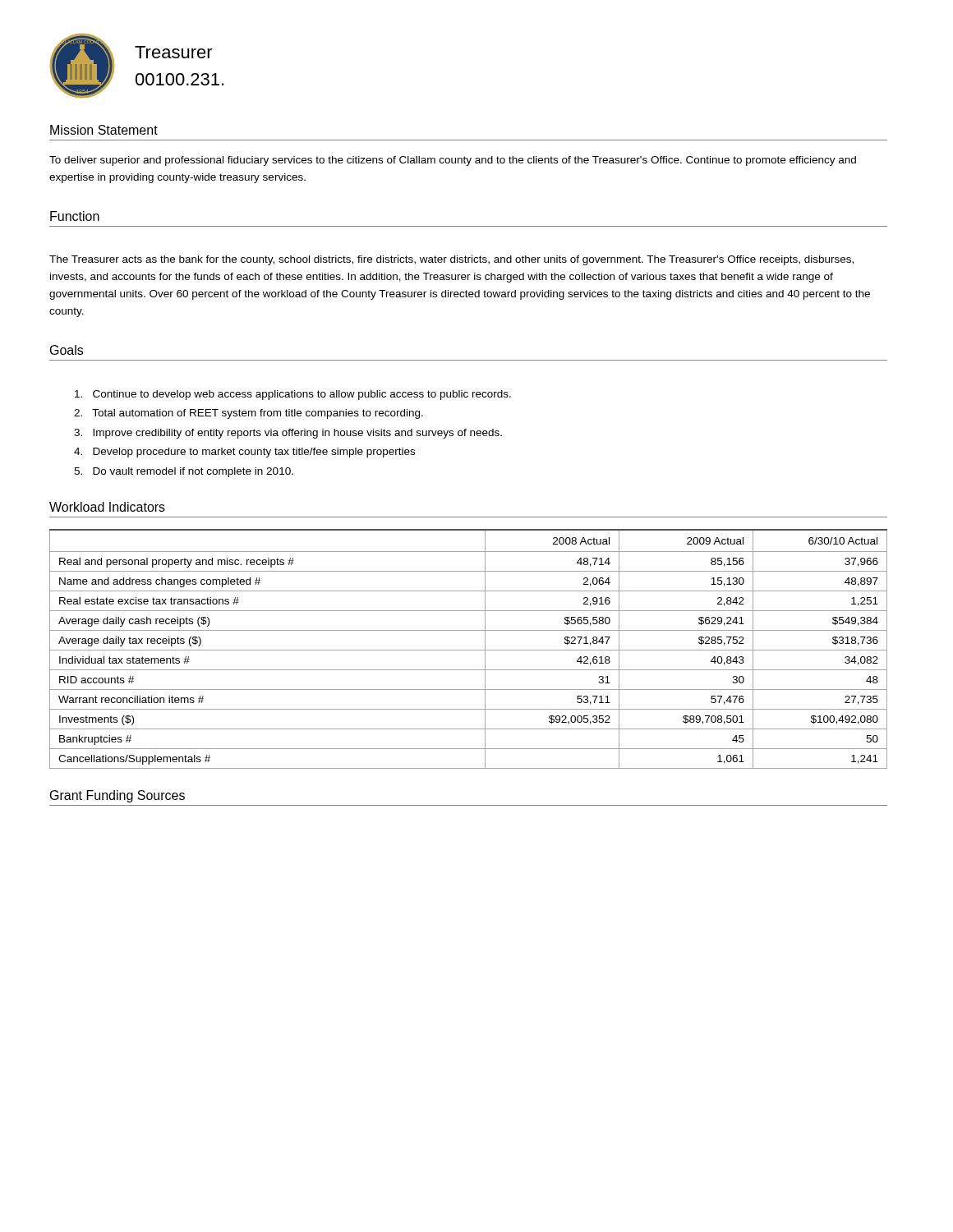Find the block on this page that starts "The Treasurer acts as the"
953x1232 pixels.
460,285
